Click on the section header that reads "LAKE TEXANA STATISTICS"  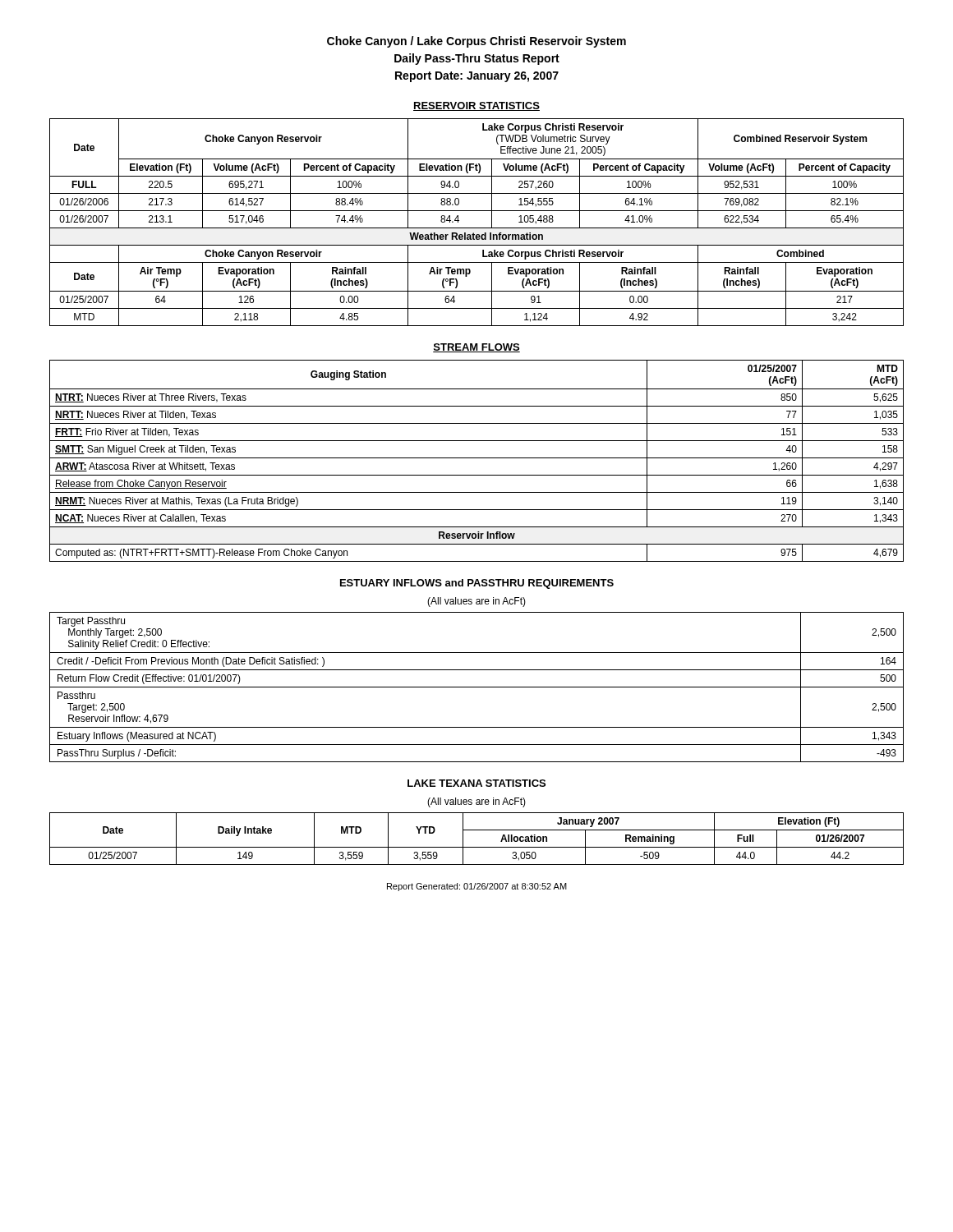tap(476, 783)
